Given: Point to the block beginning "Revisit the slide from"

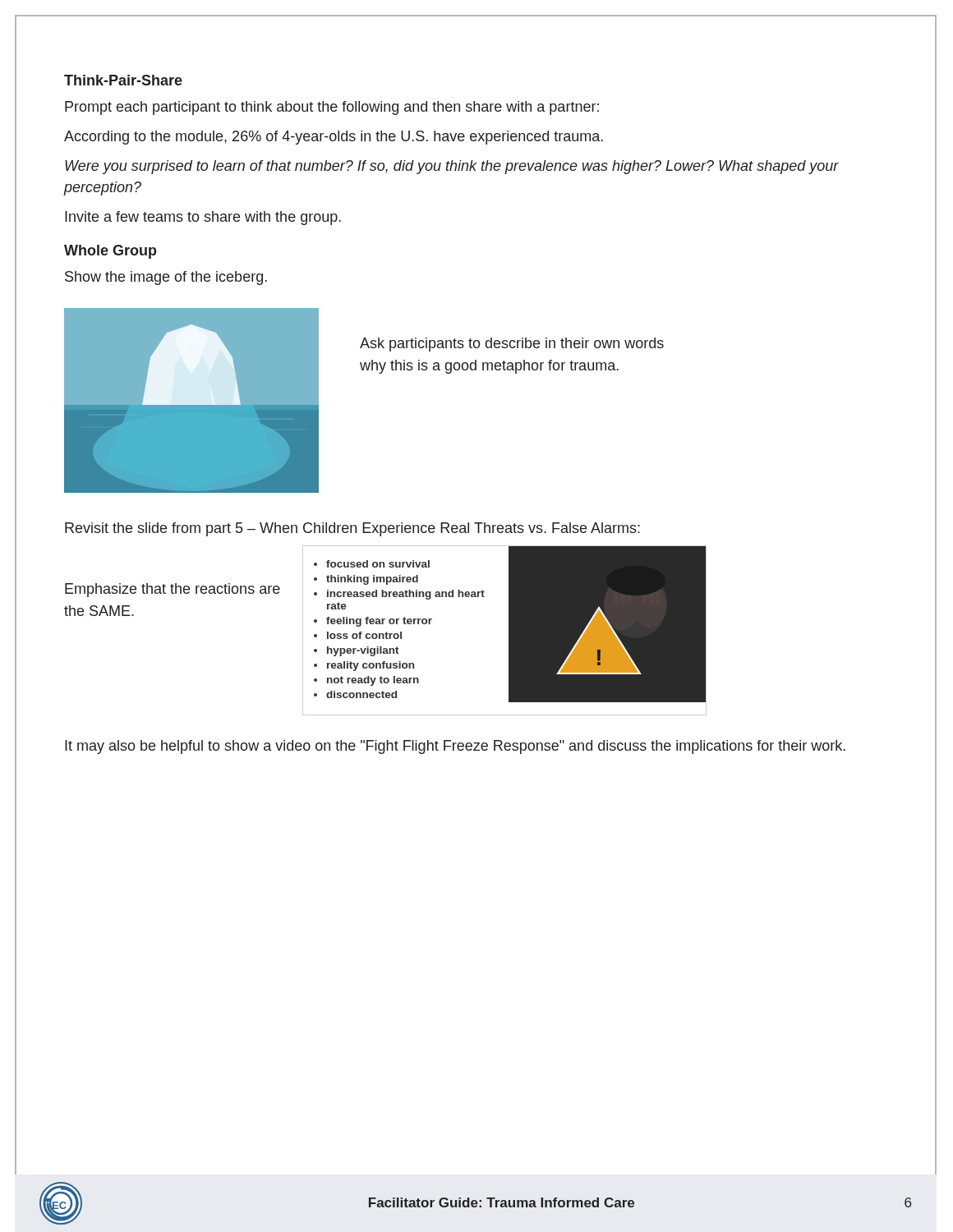Looking at the screenshot, I should pos(352,528).
